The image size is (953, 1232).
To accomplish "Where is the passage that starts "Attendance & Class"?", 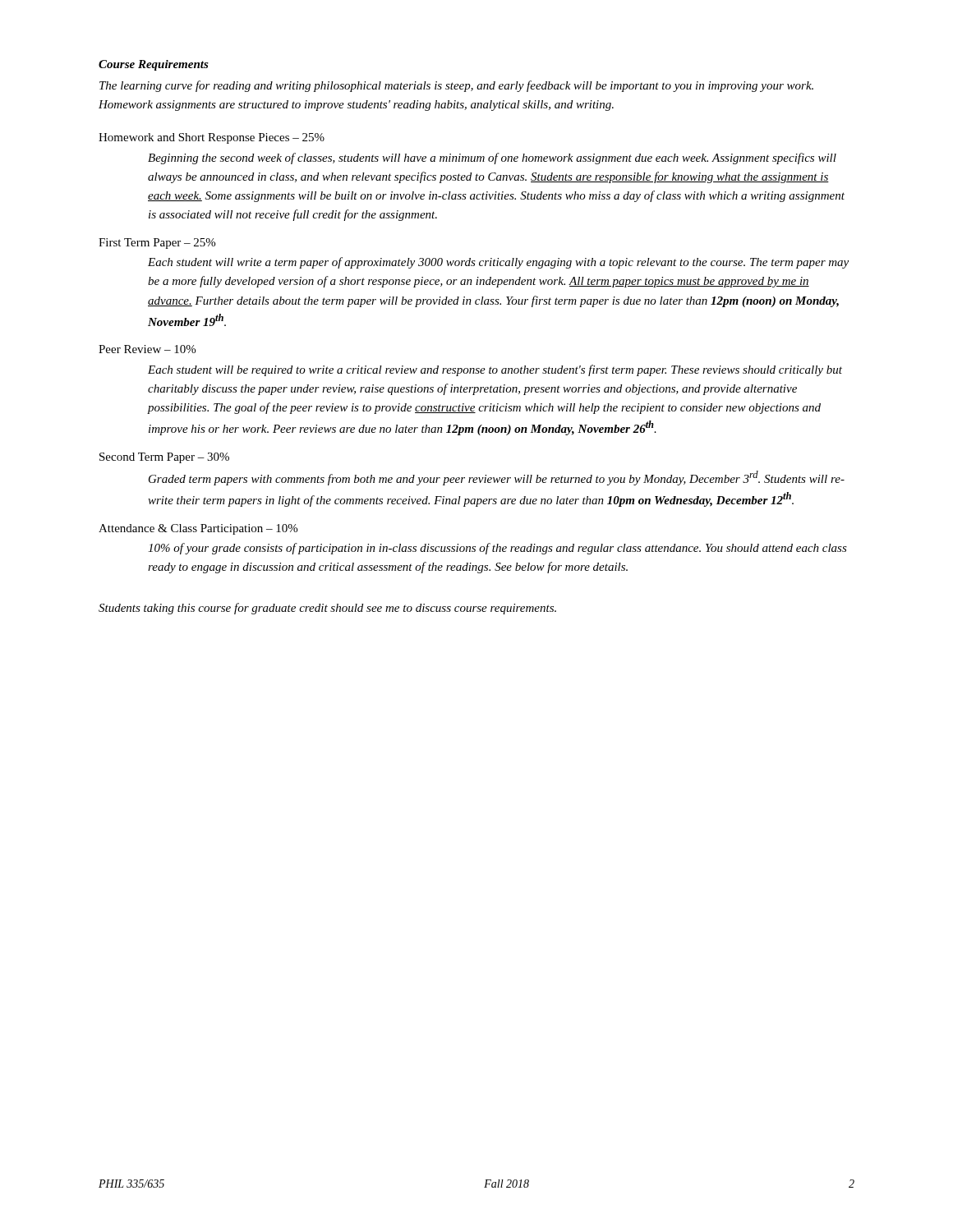I will [x=476, y=548].
